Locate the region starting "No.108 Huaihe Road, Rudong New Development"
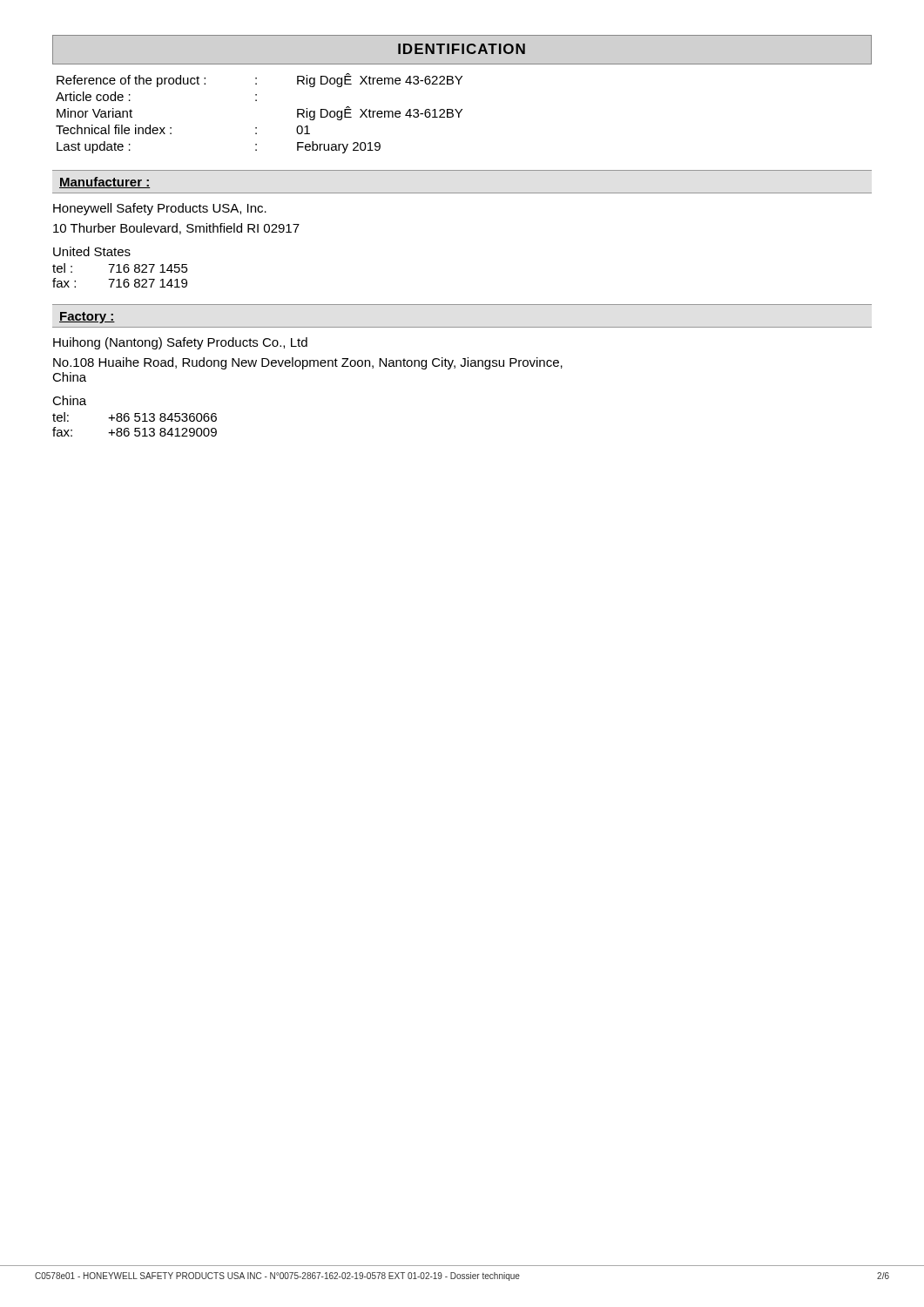 tap(308, 369)
